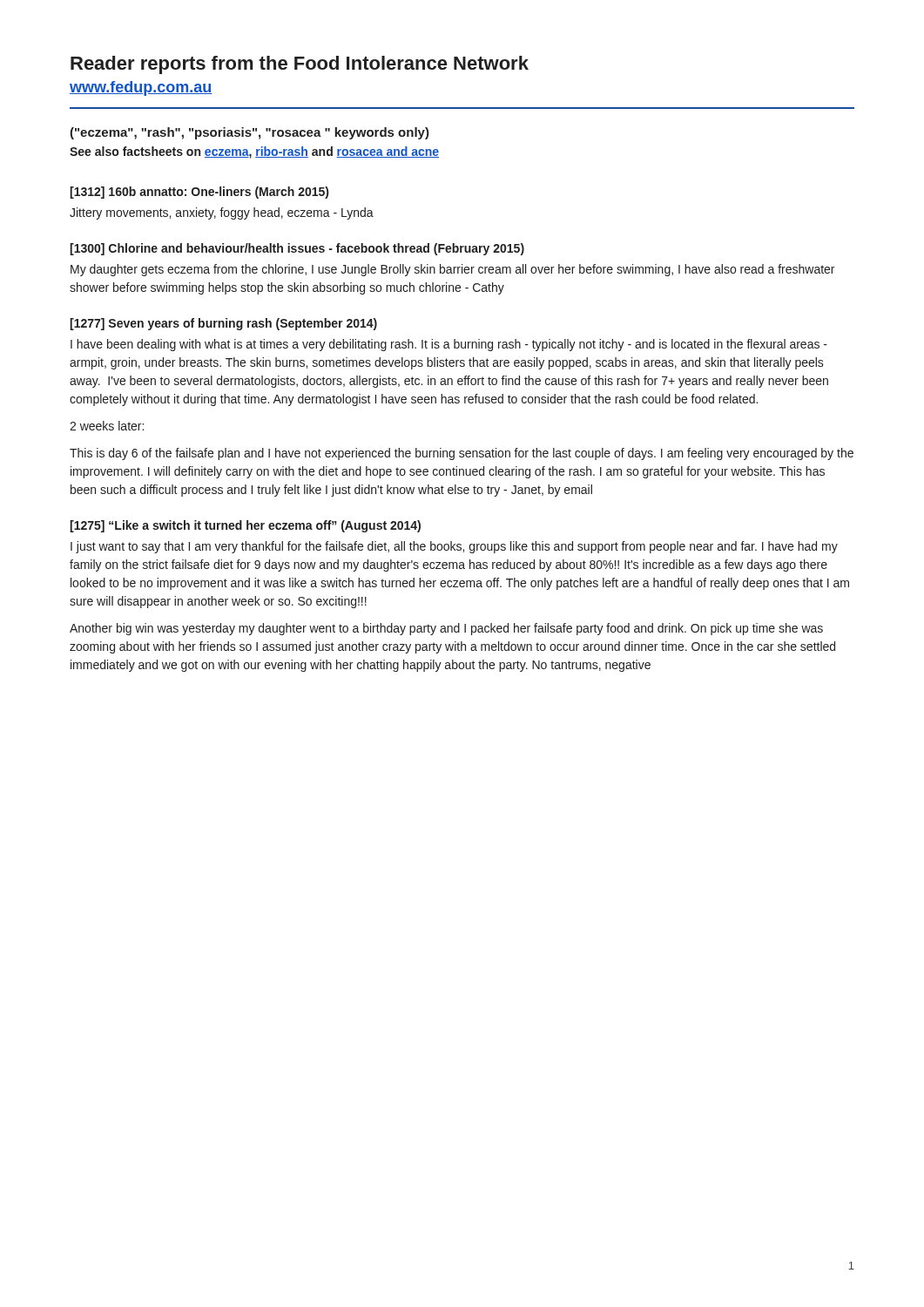This screenshot has width=924, height=1307.
Task: Locate the element starting "[1300] Chlorine and"
Action: point(297,248)
